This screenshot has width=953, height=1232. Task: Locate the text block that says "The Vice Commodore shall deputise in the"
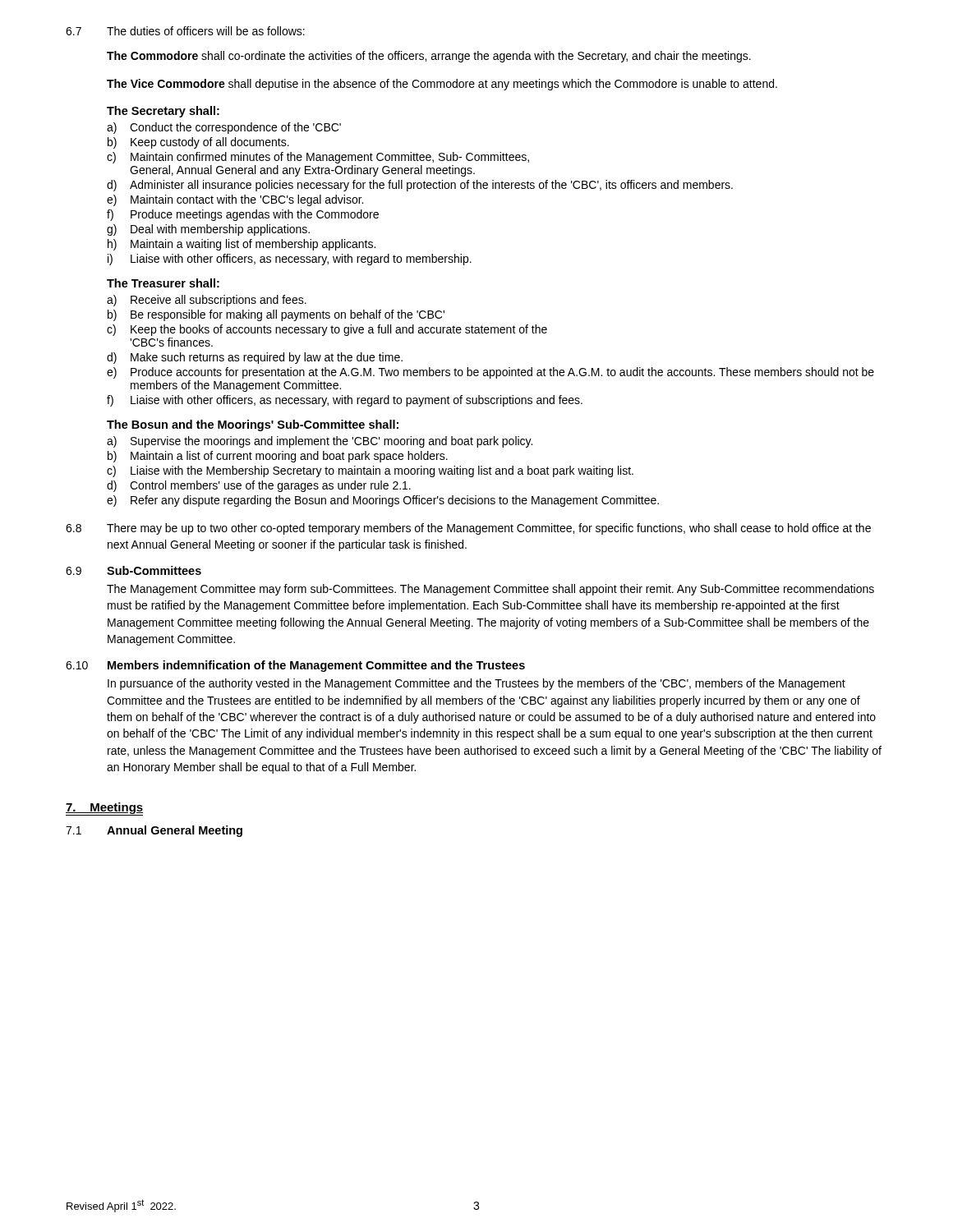coord(442,84)
